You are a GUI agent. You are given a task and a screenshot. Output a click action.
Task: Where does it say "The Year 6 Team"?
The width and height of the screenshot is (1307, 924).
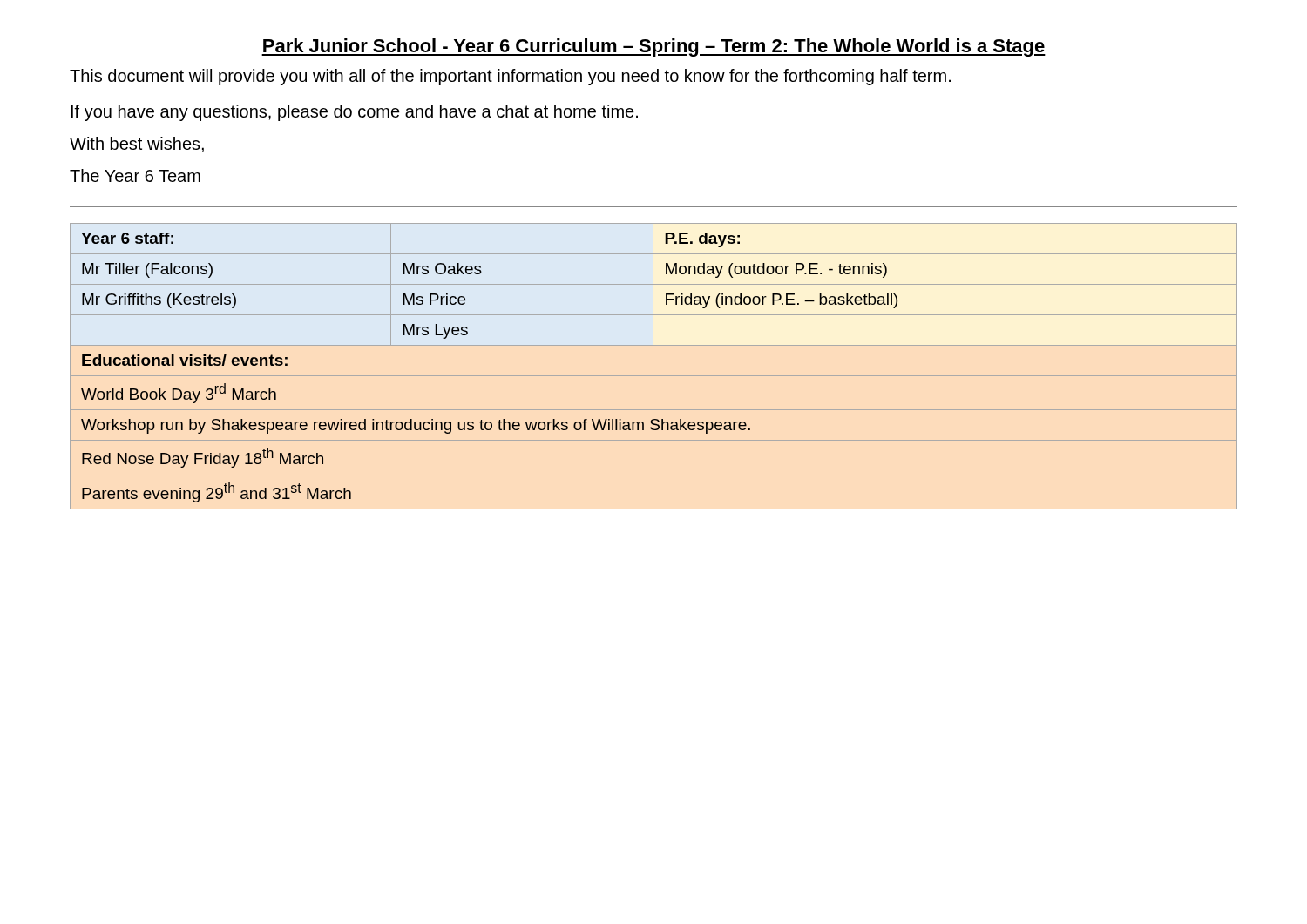[x=135, y=176]
